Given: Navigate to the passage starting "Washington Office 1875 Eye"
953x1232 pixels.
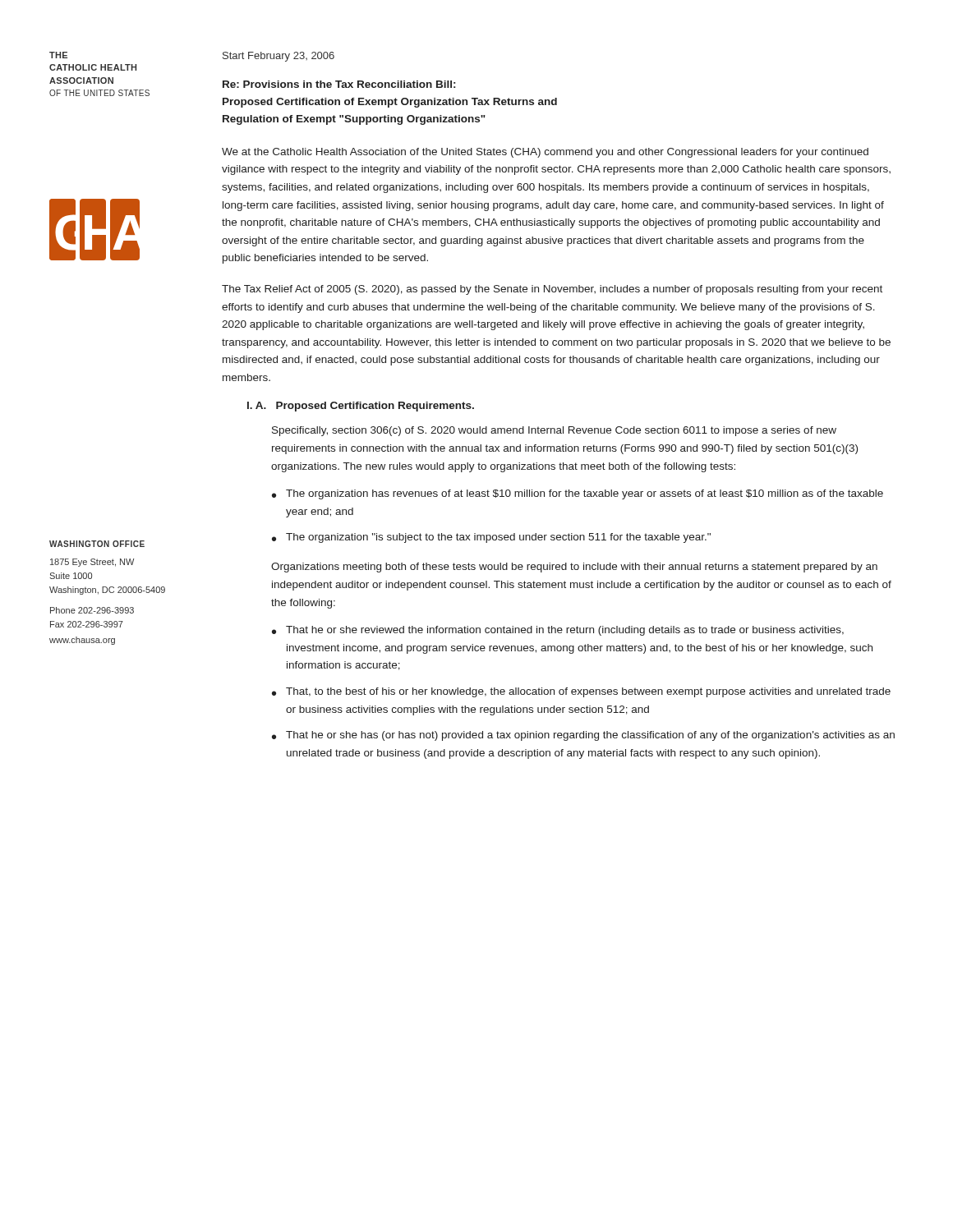Looking at the screenshot, I should tap(119, 592).
